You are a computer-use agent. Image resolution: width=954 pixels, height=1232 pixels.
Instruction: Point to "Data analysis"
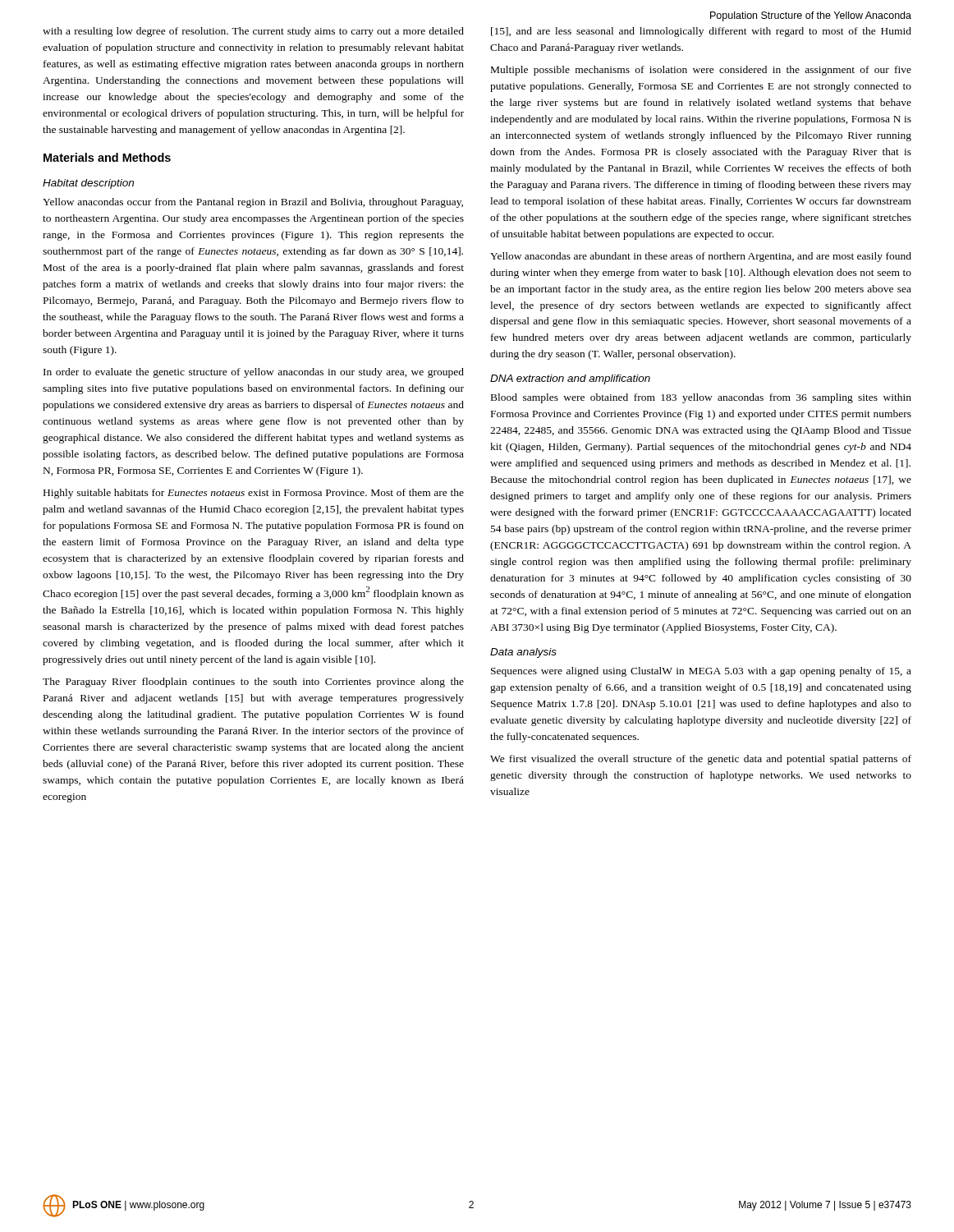523,652
